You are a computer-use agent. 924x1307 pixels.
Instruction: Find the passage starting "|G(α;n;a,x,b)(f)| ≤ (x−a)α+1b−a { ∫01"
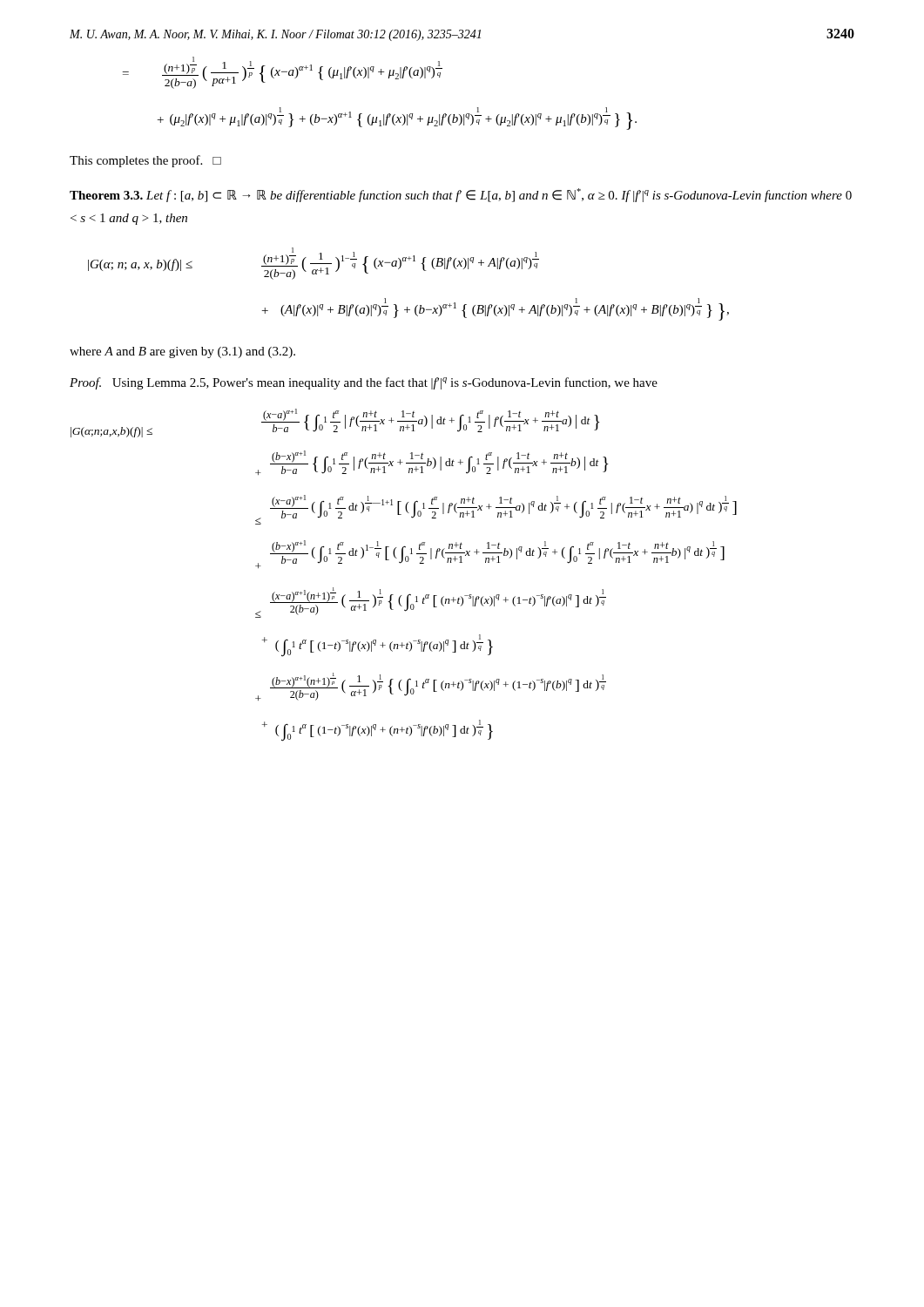[462, 576]
